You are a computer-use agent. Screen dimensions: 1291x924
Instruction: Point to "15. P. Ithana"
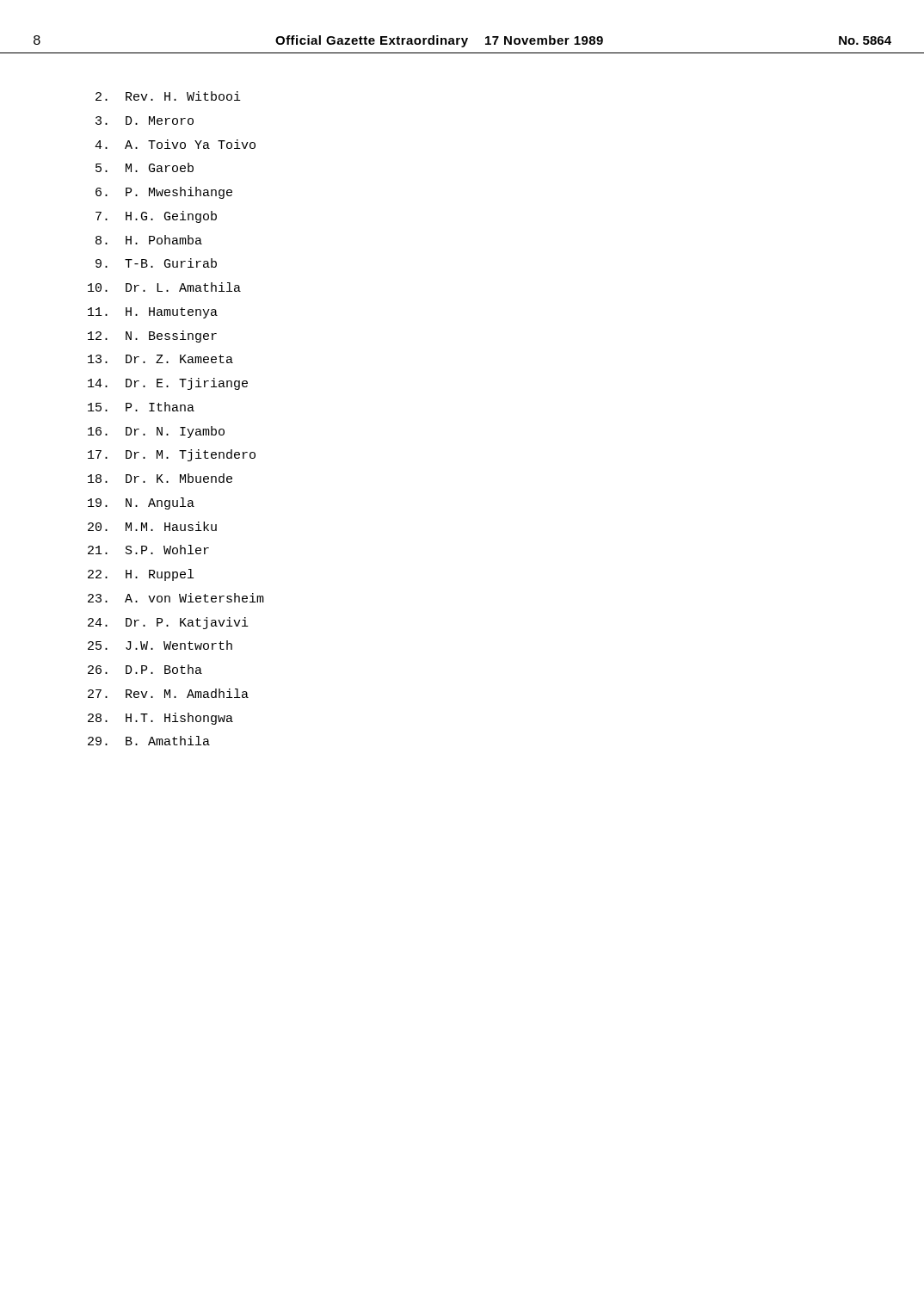tap(136, 409)
